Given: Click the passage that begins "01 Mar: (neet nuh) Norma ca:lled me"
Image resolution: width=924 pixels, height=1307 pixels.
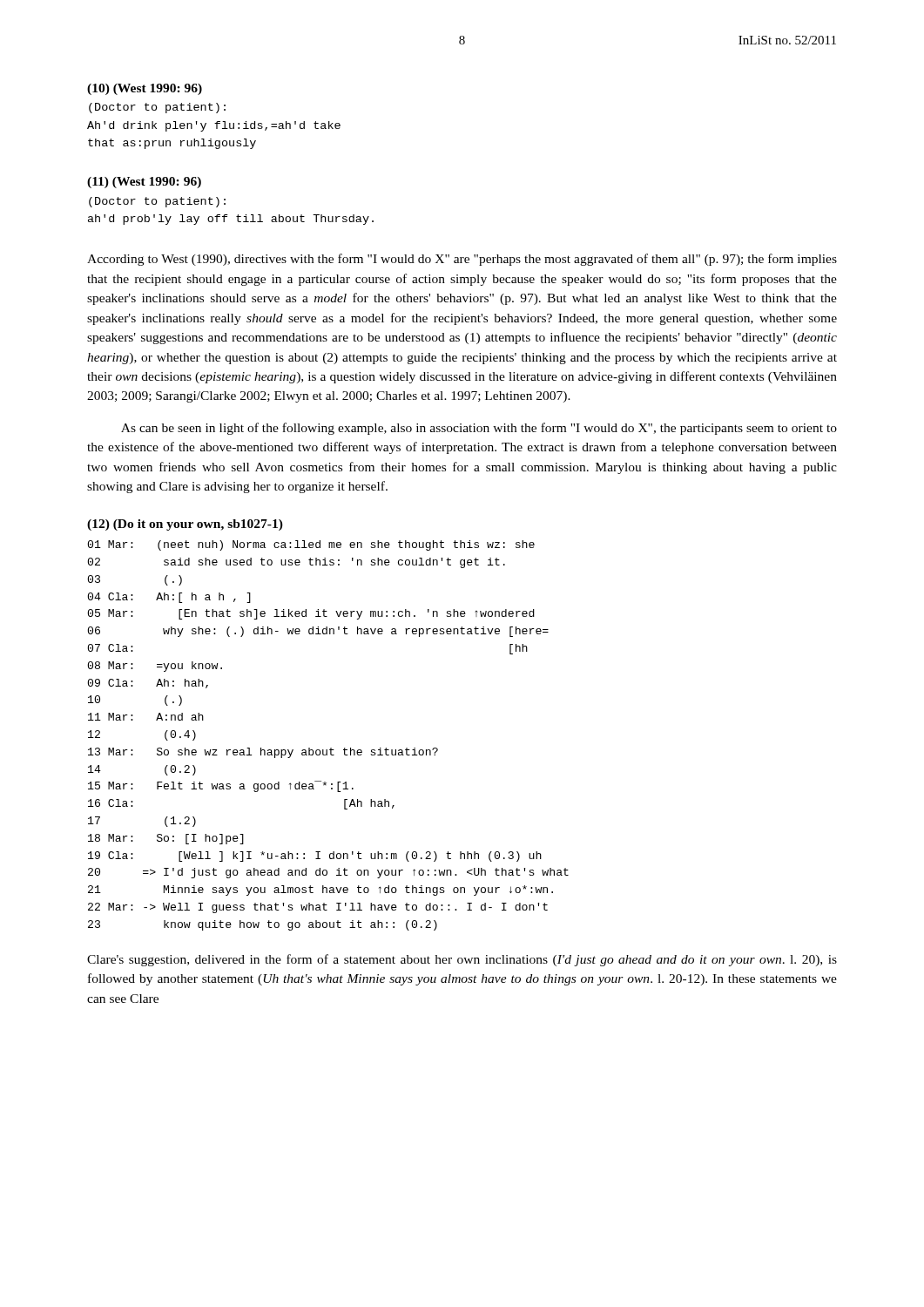Looking at the screenshot, I should pos(311,545).
